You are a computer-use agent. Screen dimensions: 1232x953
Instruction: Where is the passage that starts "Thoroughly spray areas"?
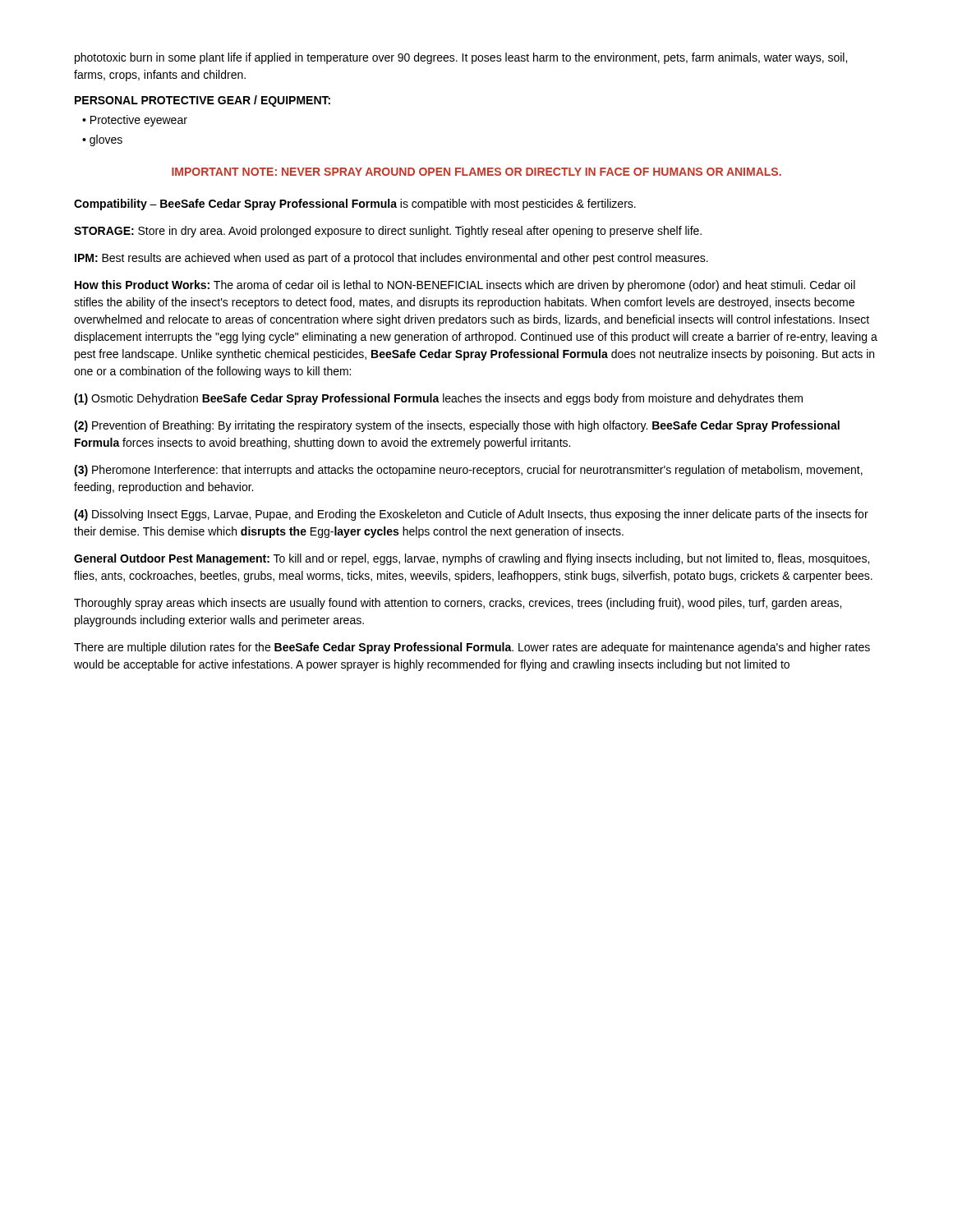(x=458, y=612)
